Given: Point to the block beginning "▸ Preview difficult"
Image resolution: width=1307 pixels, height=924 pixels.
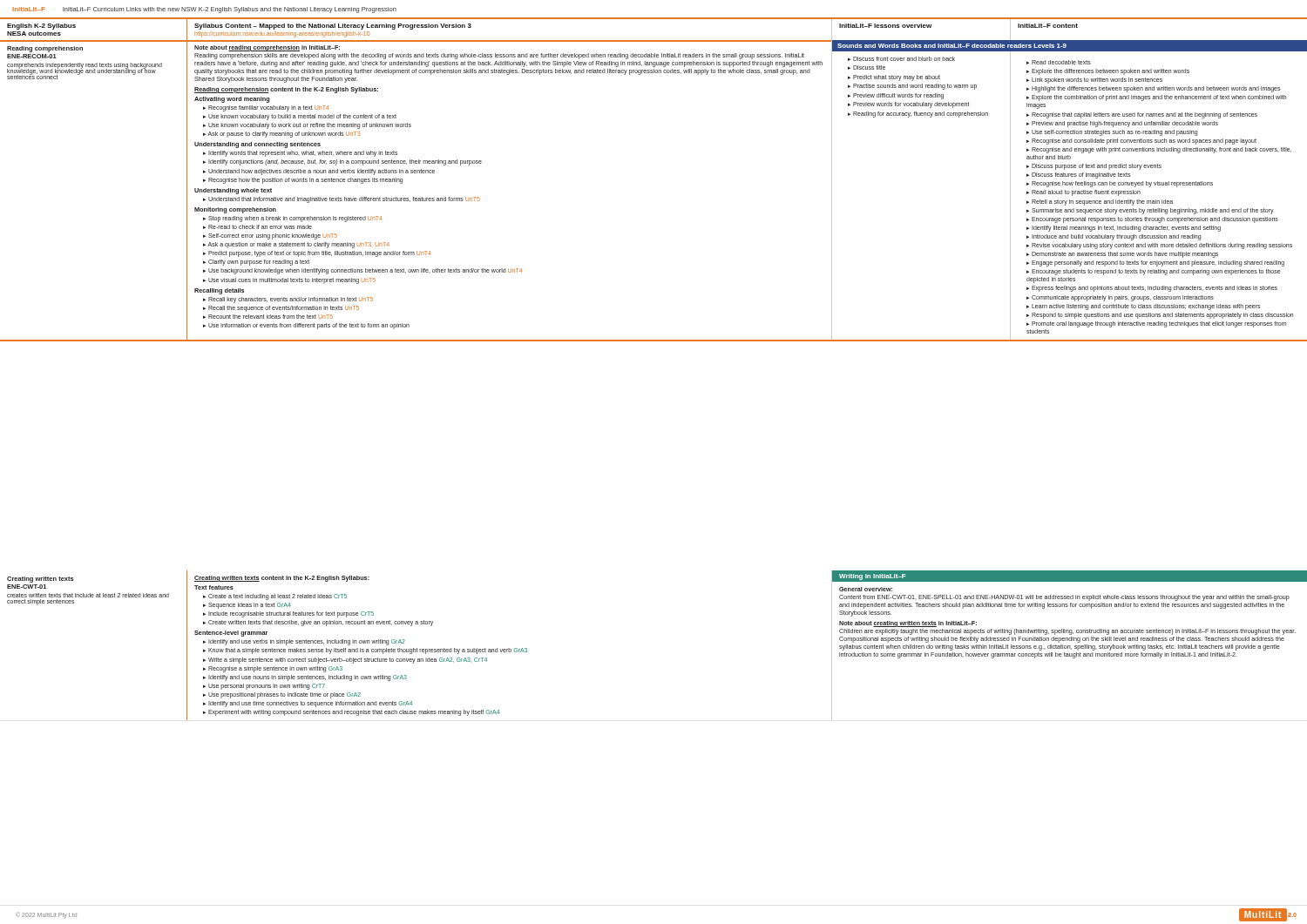Looking at the screenshot, I should tap(896, 95).
